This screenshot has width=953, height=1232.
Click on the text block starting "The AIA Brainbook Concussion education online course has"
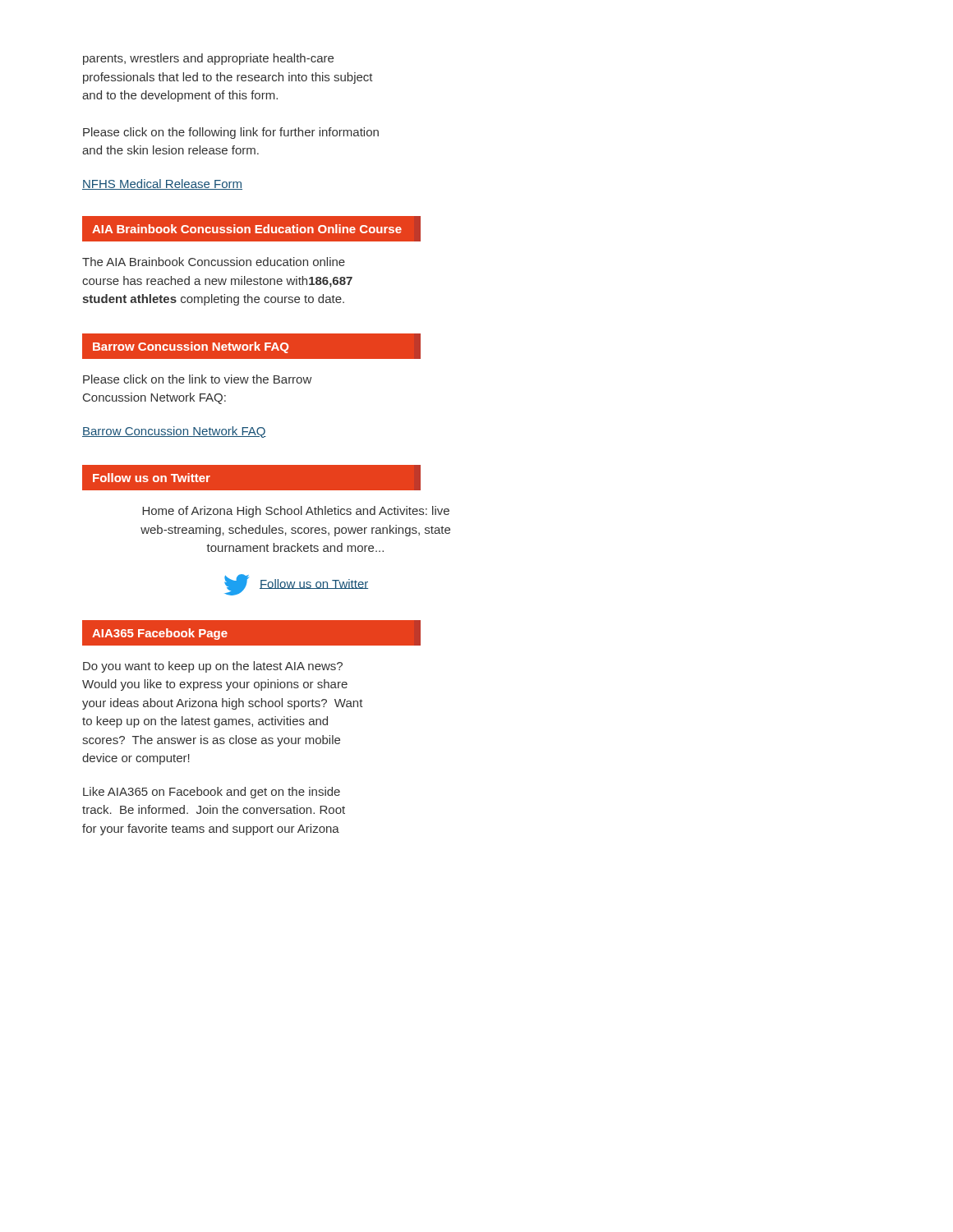coord(217,280)
